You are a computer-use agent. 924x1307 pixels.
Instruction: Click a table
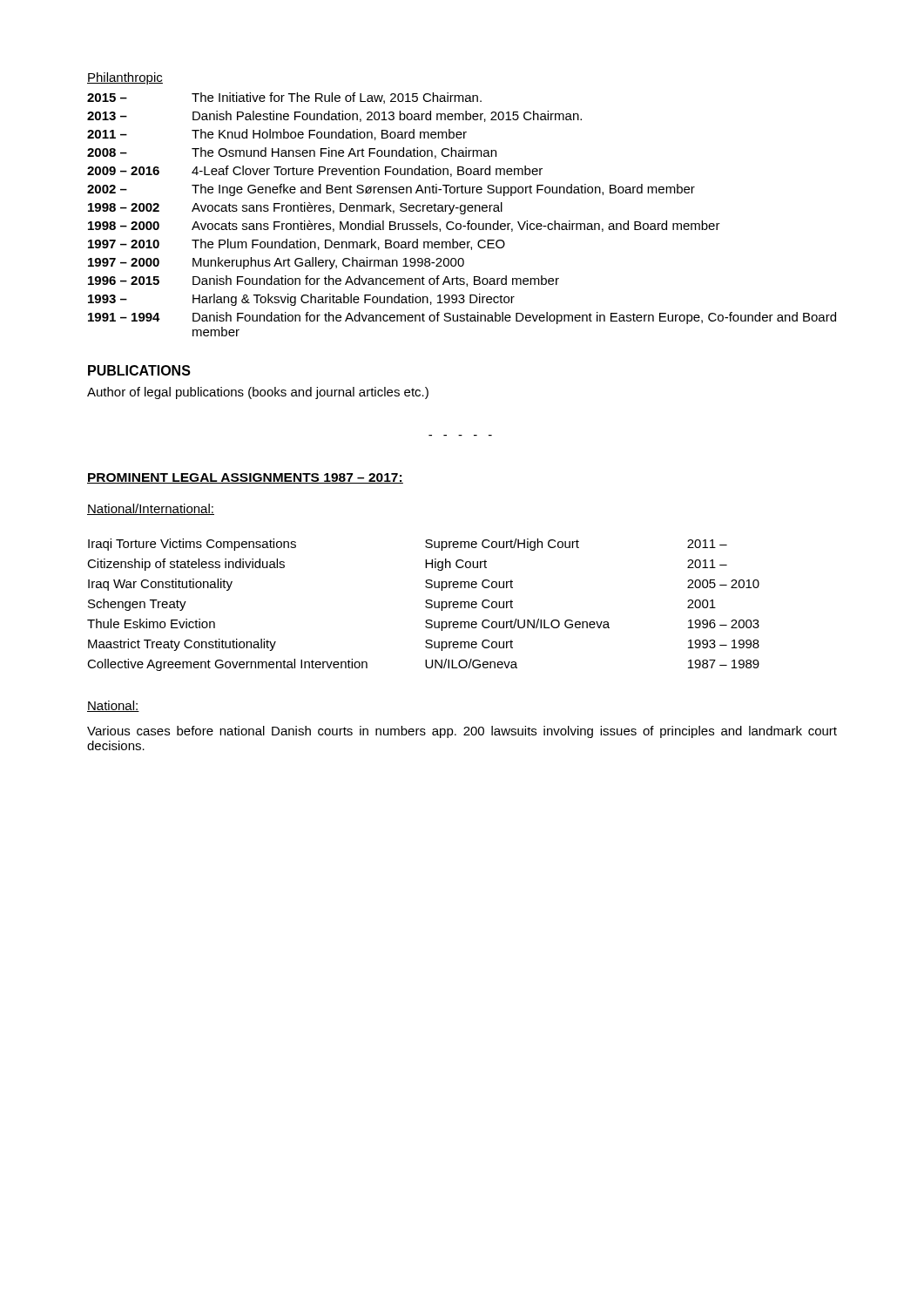[x=462, y=603]
